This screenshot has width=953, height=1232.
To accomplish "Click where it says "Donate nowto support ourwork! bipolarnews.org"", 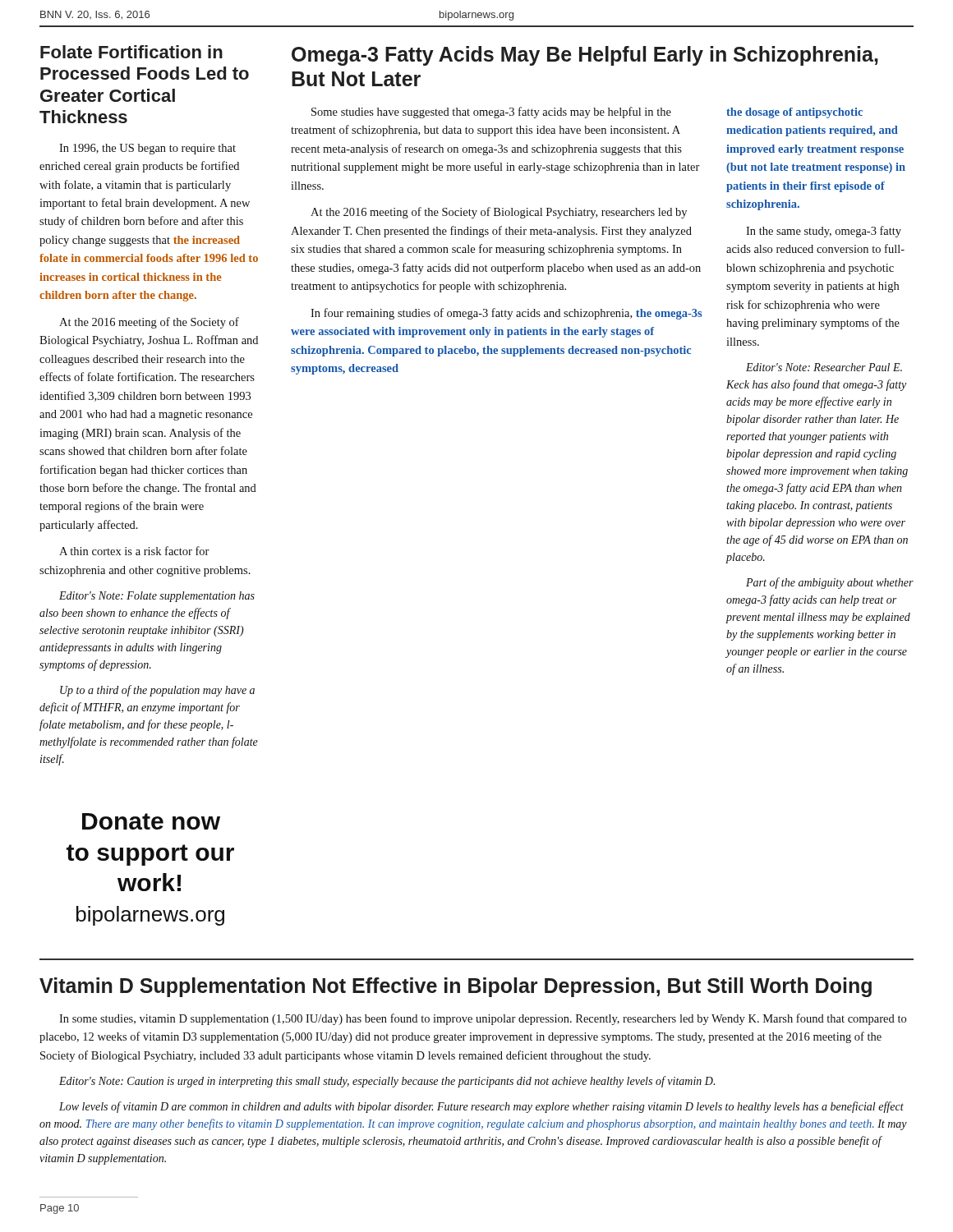I will click(150, 863).
